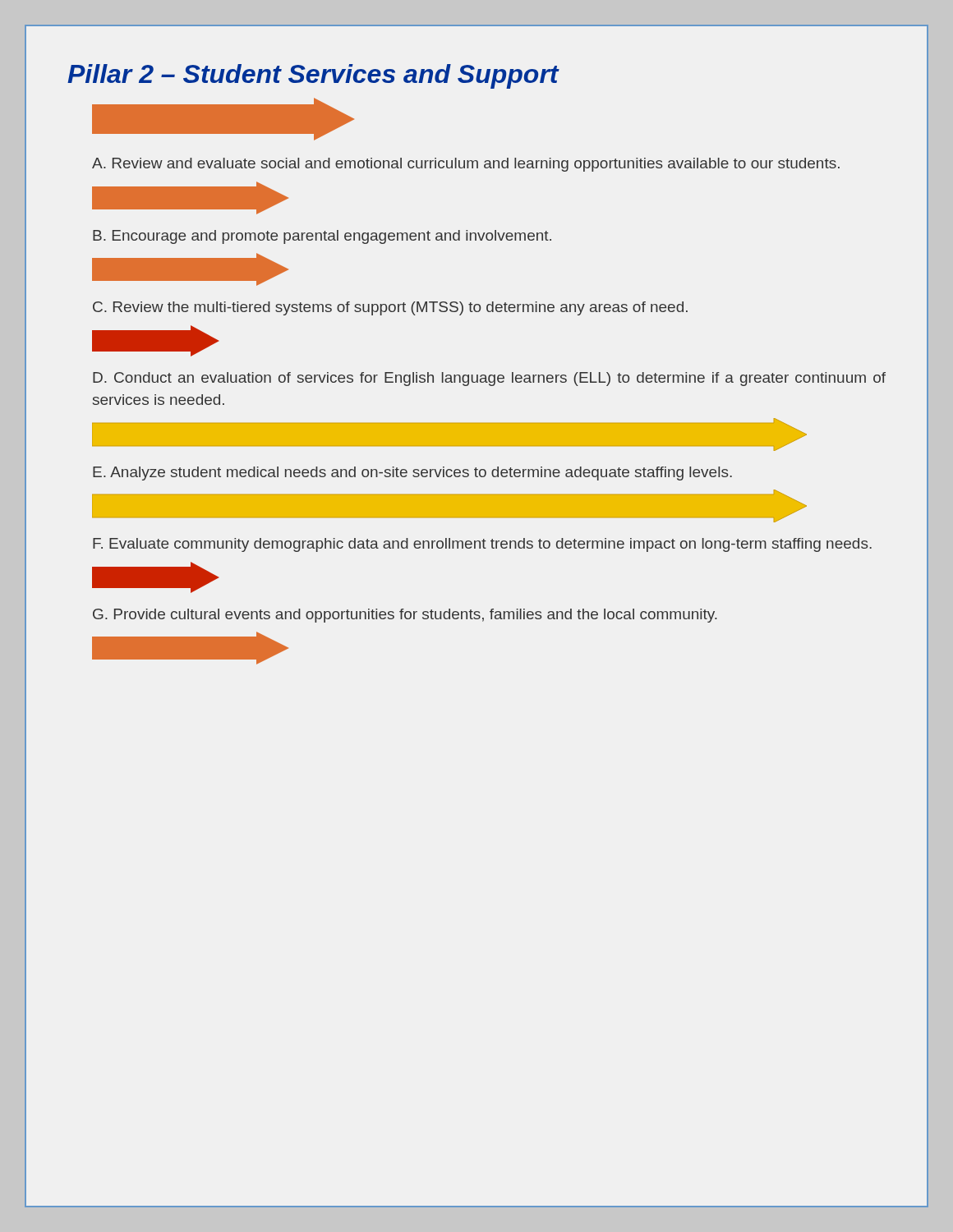Find the list item containing "D. Conduct an evaluation of services for English"

(x=489, y=389)
